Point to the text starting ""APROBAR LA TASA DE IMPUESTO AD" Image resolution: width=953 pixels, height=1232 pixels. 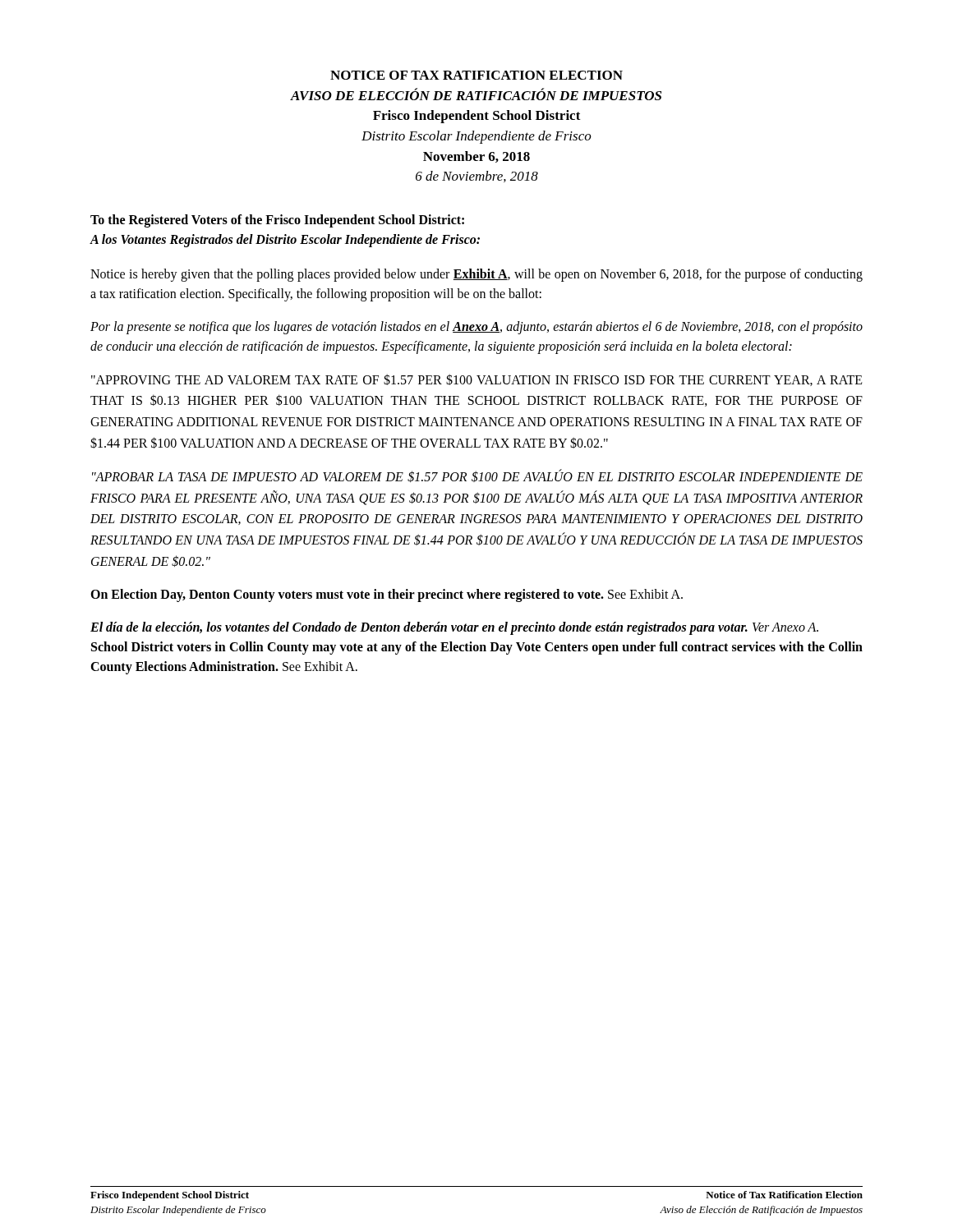click(x=476, y=519)
